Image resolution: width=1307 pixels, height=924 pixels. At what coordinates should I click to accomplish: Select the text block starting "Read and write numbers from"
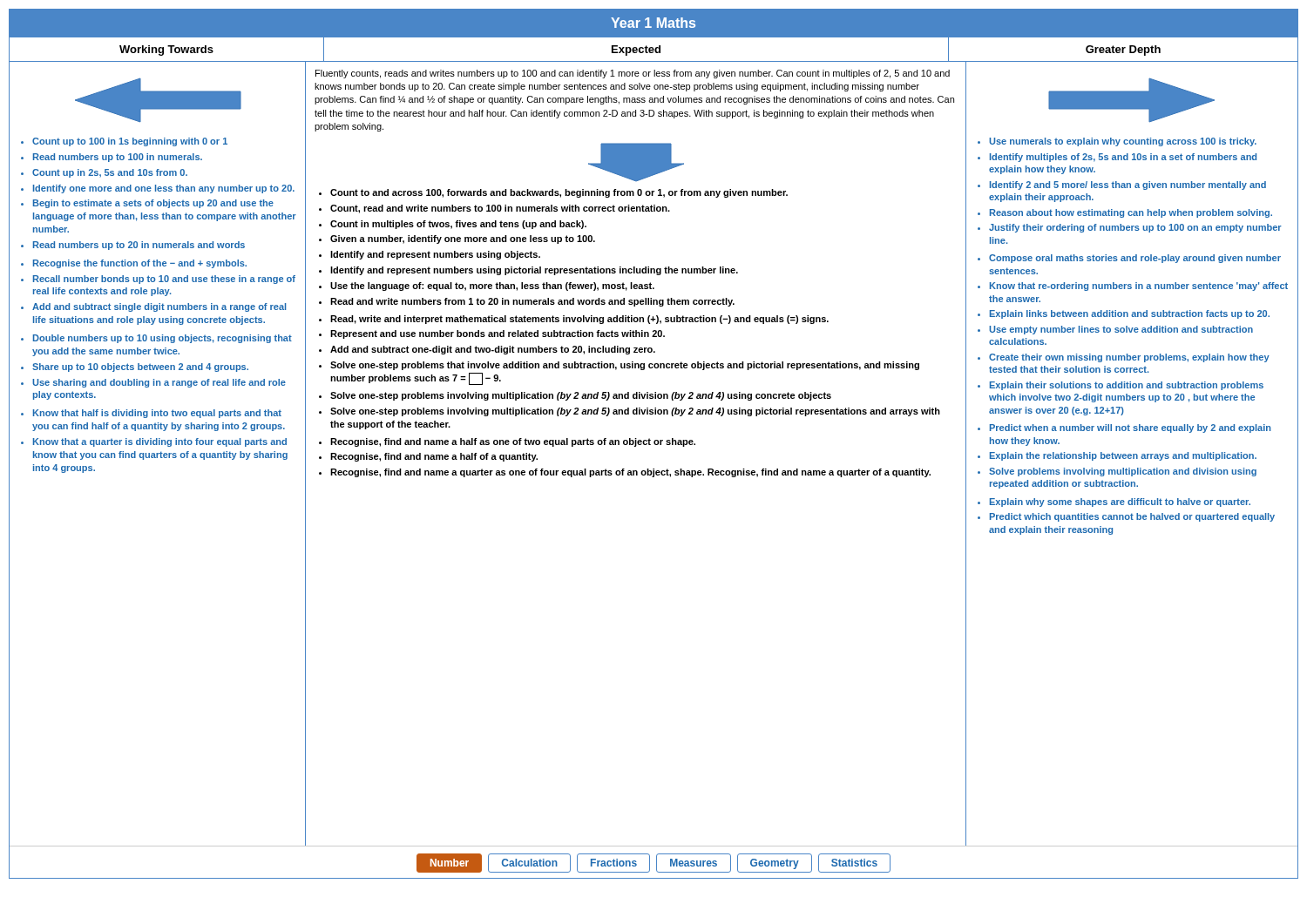(533, 301)
